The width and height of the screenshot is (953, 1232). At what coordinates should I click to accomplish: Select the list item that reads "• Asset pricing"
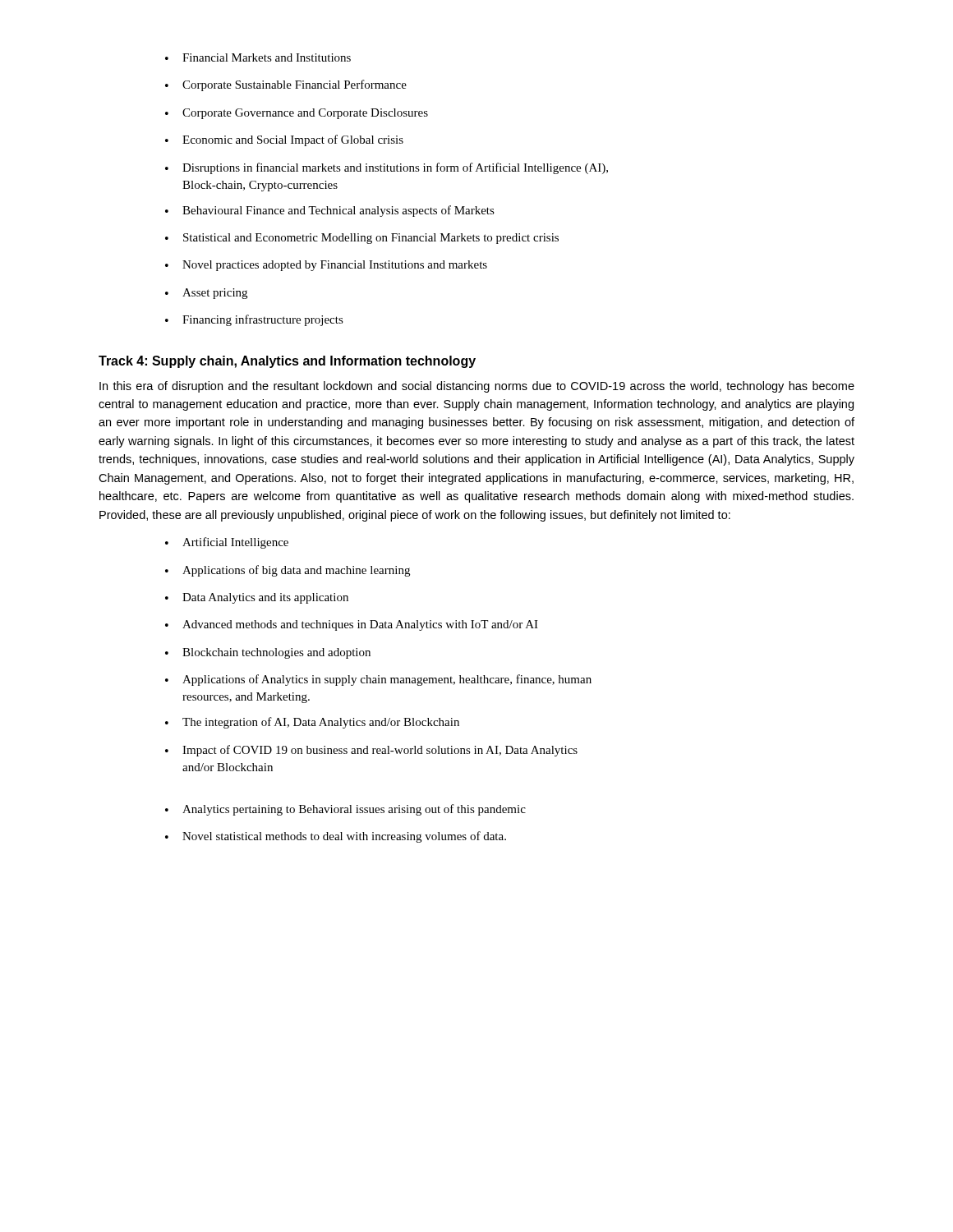coord(206,294)
